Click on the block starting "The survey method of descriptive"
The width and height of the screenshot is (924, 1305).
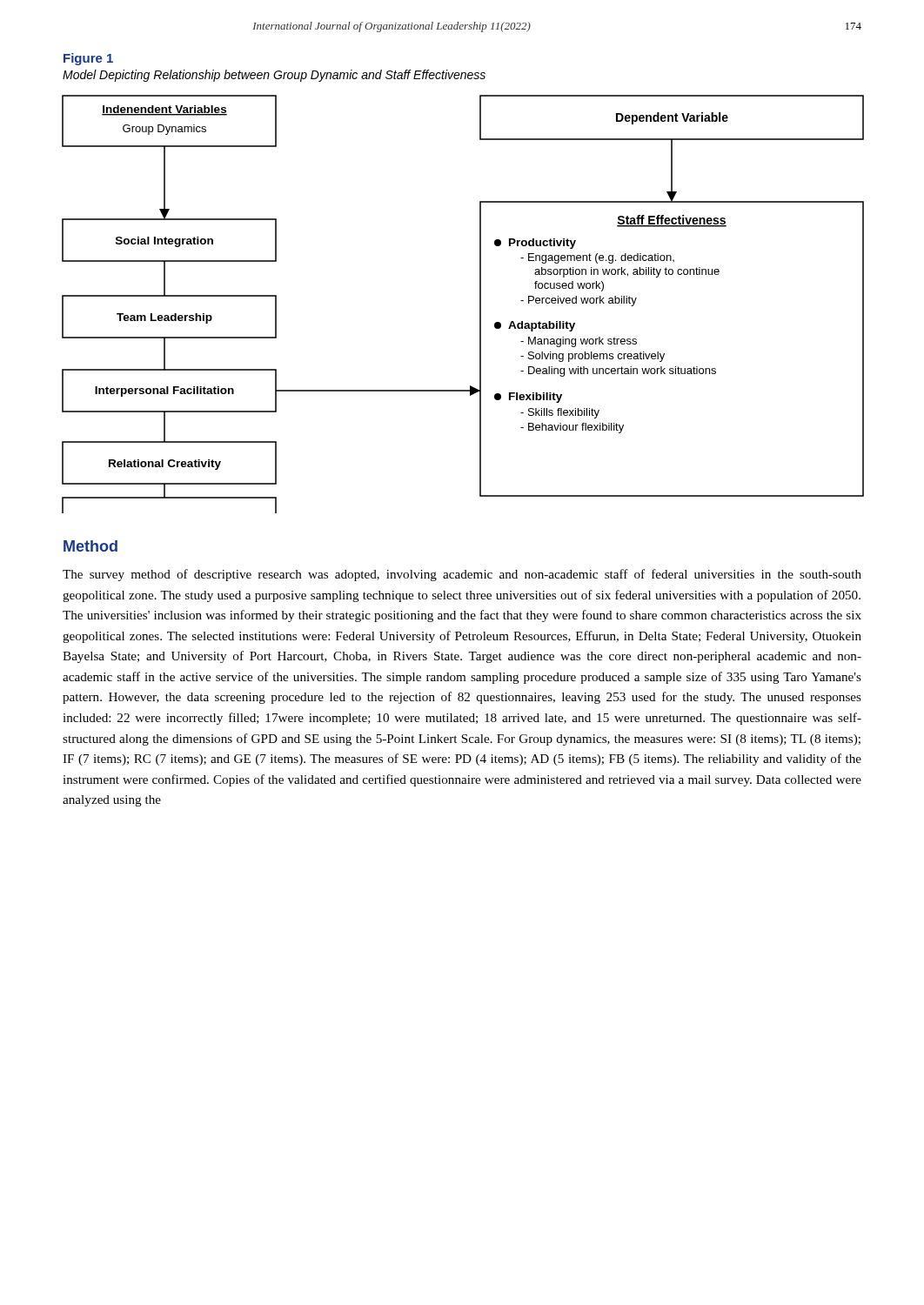coord(462,686)
